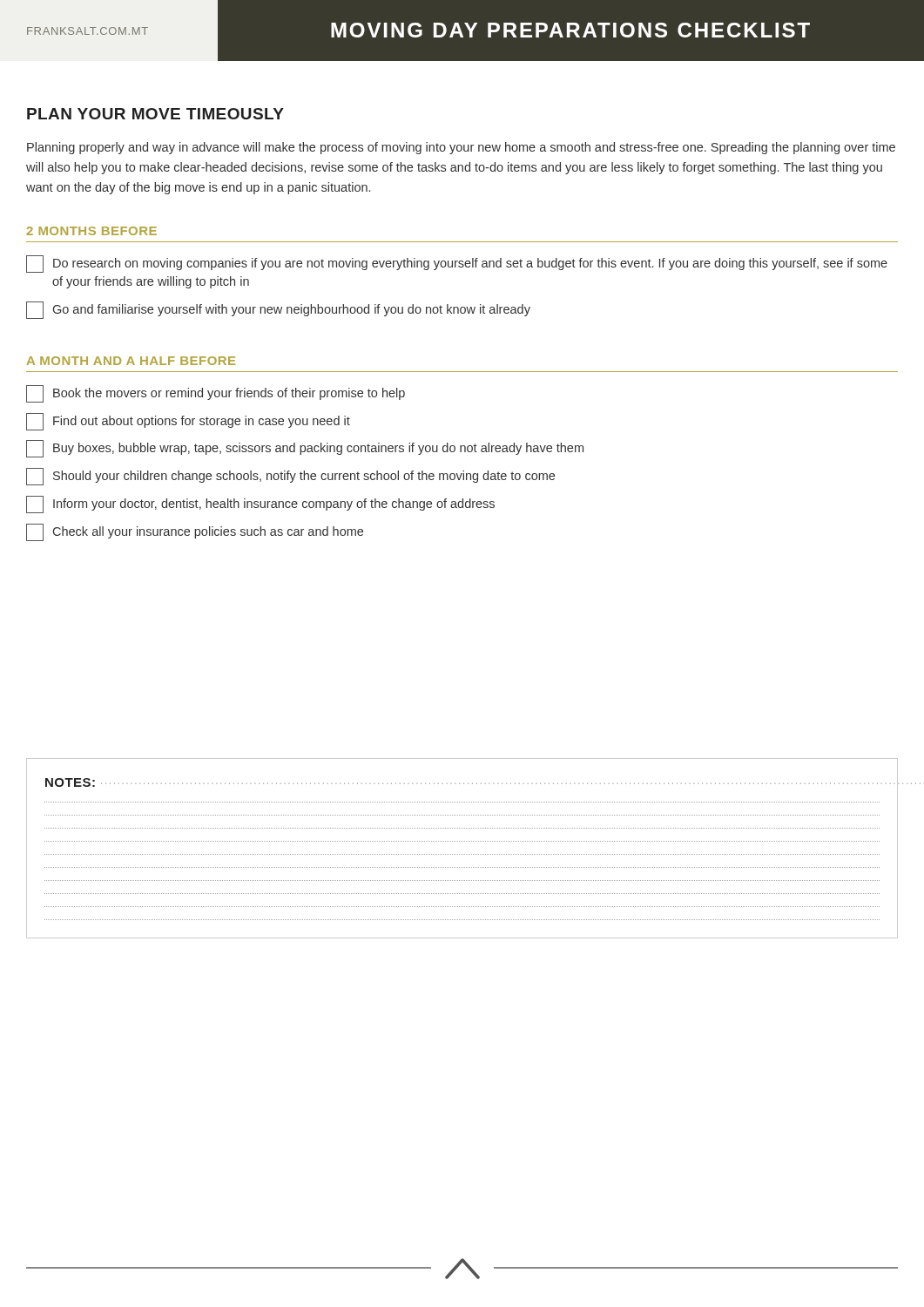Locate the title that reads "PLAN YOUR MOVE"

coord(155,114)
